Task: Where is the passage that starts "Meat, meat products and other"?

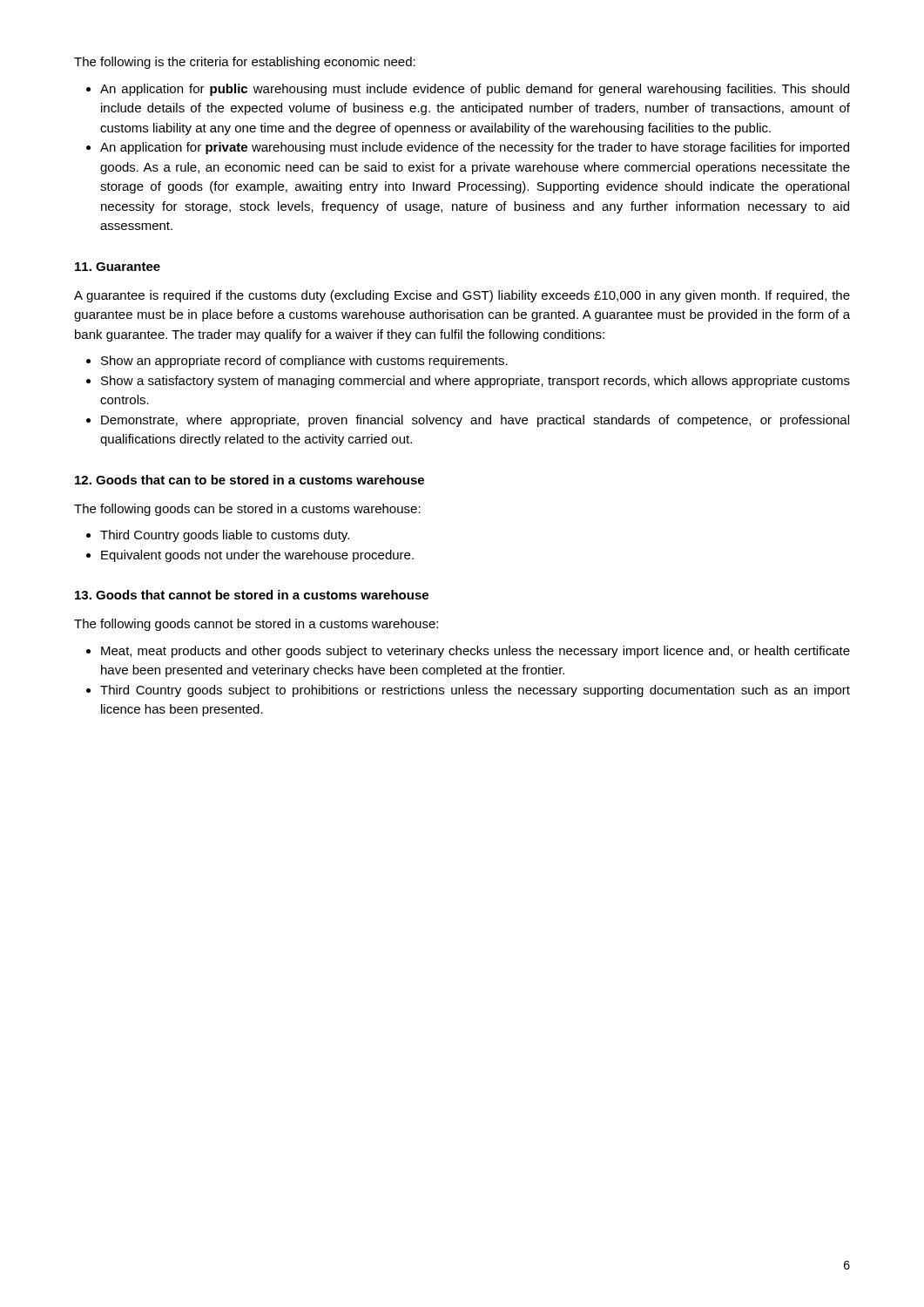Action: tap(475, 660)
